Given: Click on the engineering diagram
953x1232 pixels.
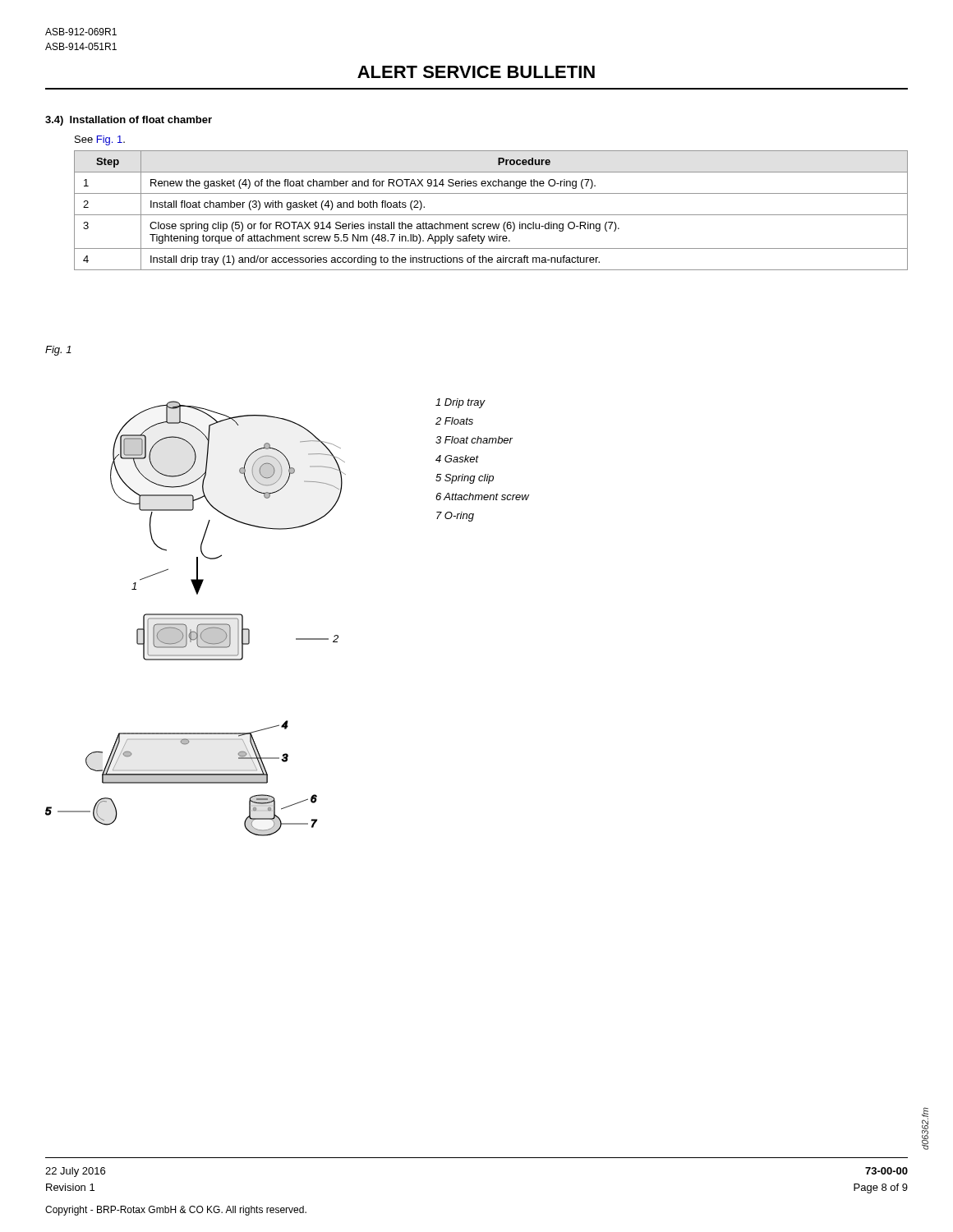Looking at the screenshot, I should [x=251, y=598].
